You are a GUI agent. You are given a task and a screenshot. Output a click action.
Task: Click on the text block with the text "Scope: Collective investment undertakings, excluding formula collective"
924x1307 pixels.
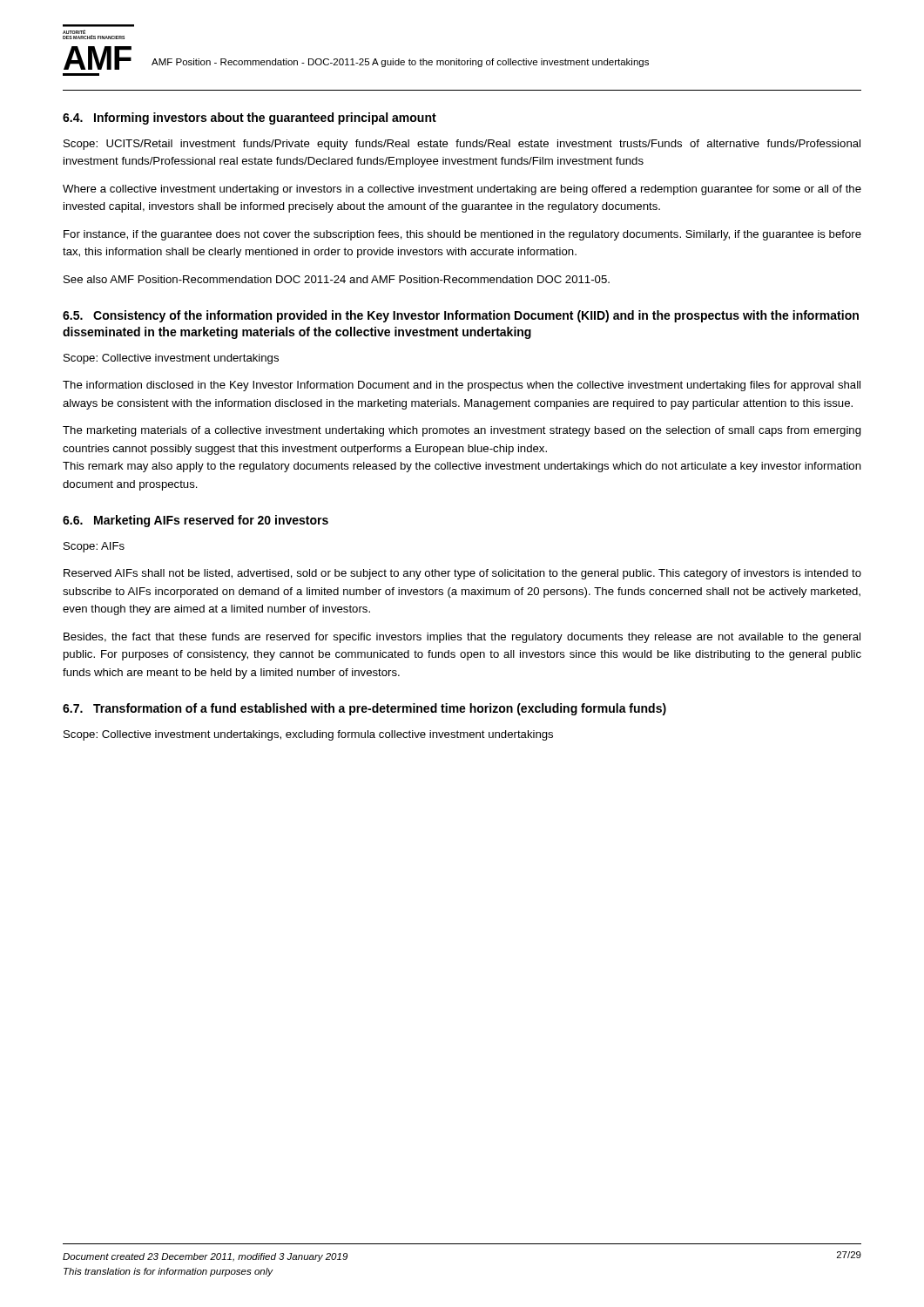308,734
